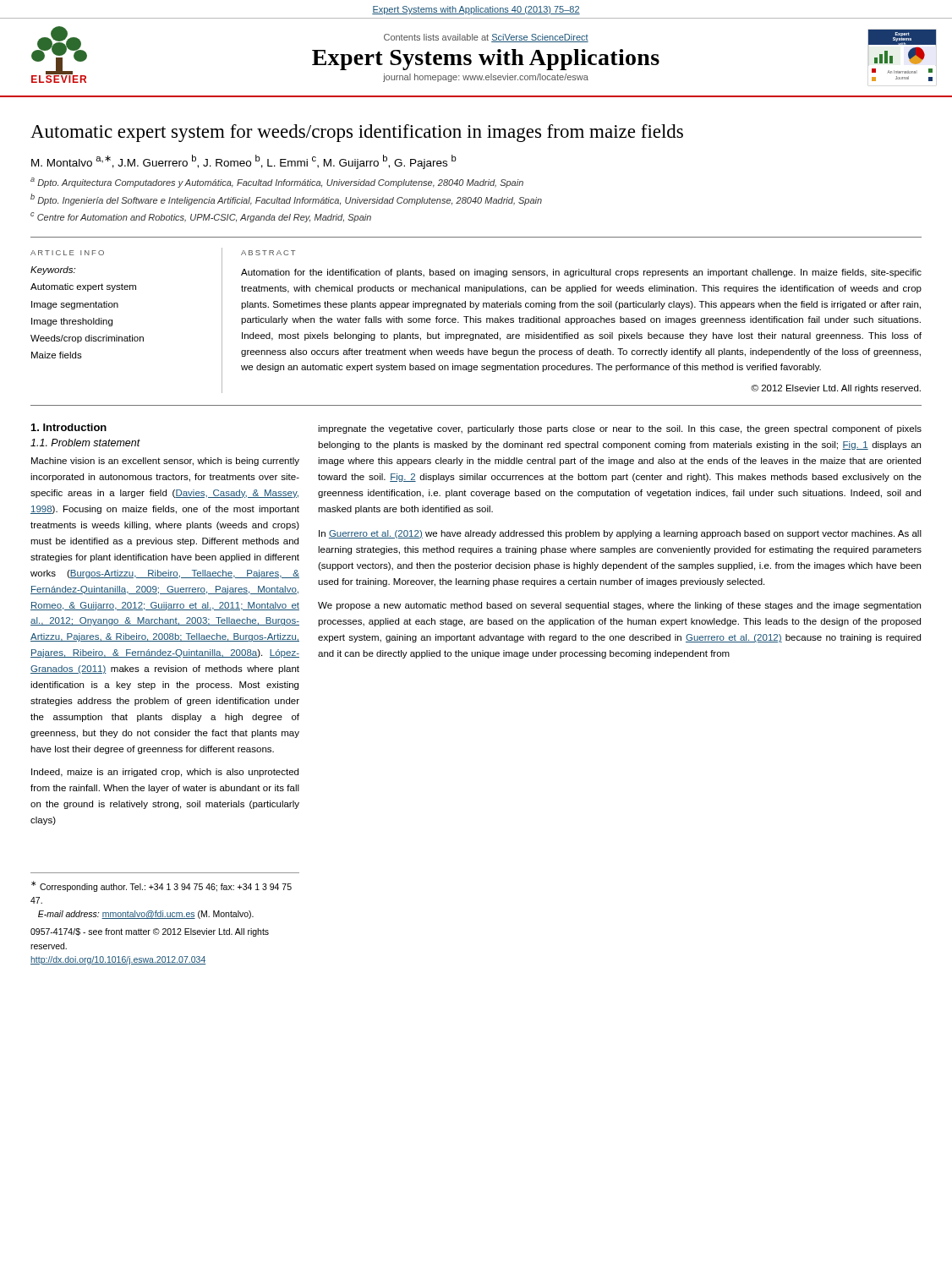
Task: Find the block starting "ARTICLE INFO Keywords:"
Action: click(x=119, y=306)
